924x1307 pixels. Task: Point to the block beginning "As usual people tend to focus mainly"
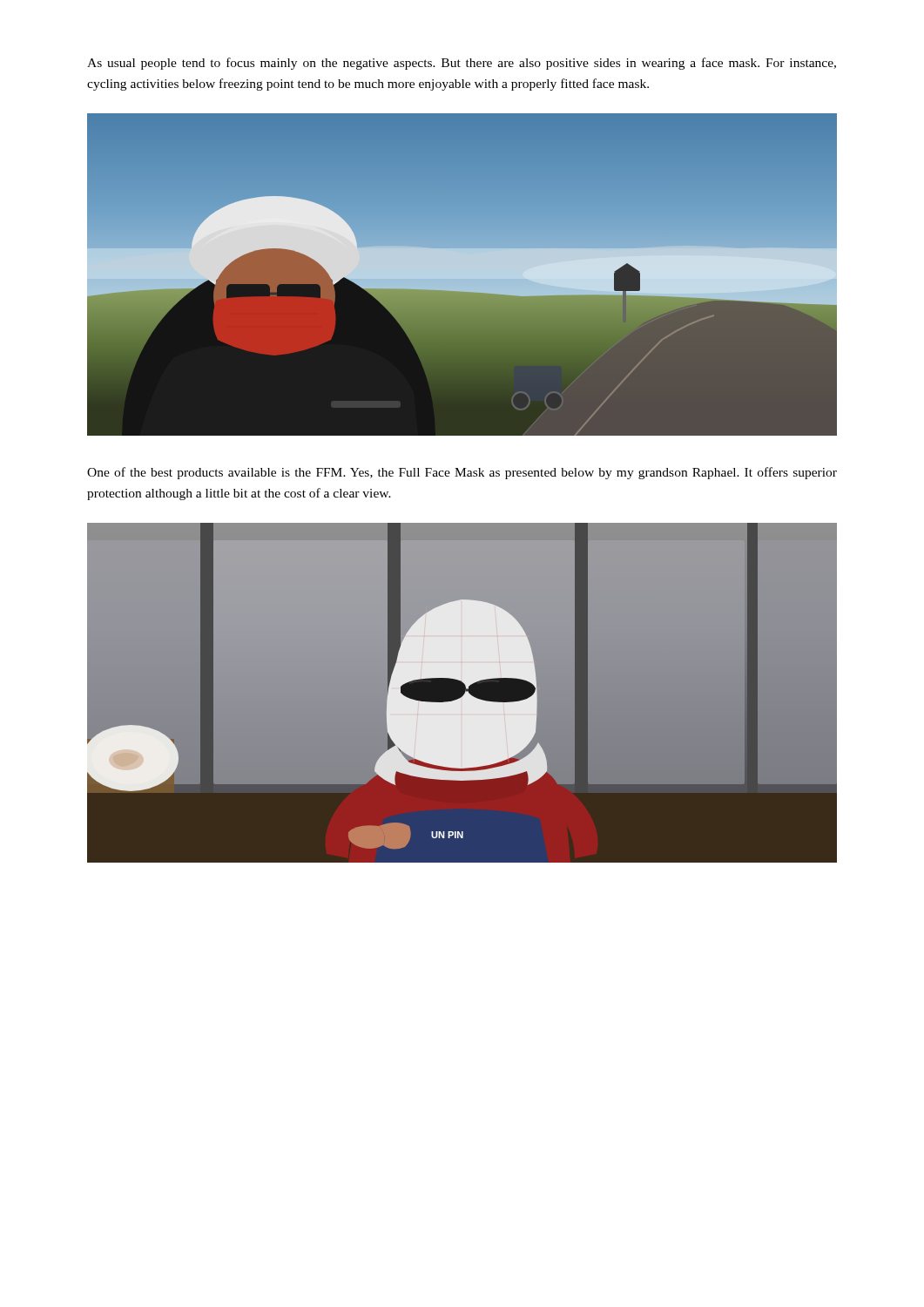[x=462, y=73]
